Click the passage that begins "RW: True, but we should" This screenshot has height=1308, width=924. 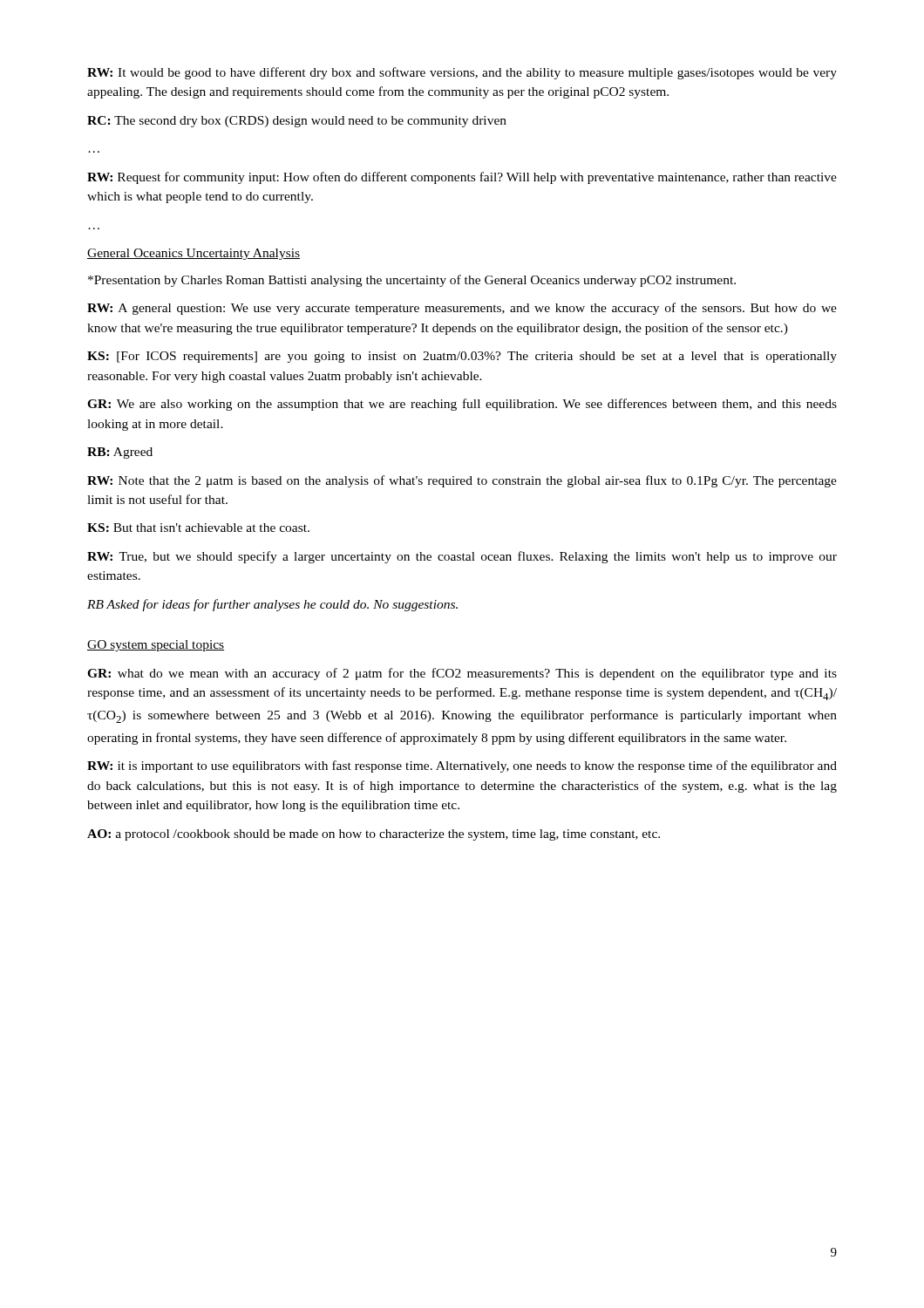[x=462, y=566]
